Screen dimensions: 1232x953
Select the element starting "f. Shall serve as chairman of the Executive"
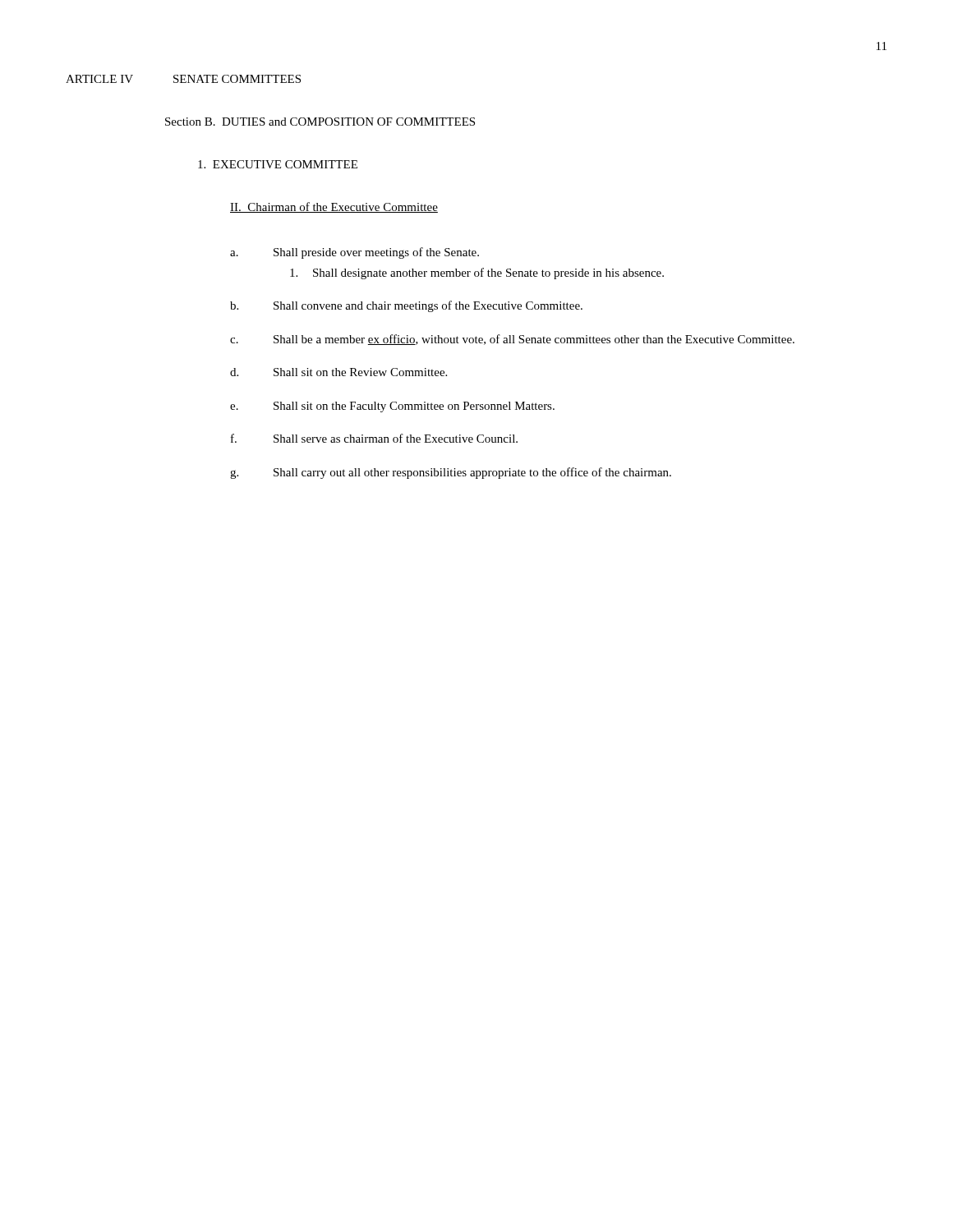click(374, 438)
